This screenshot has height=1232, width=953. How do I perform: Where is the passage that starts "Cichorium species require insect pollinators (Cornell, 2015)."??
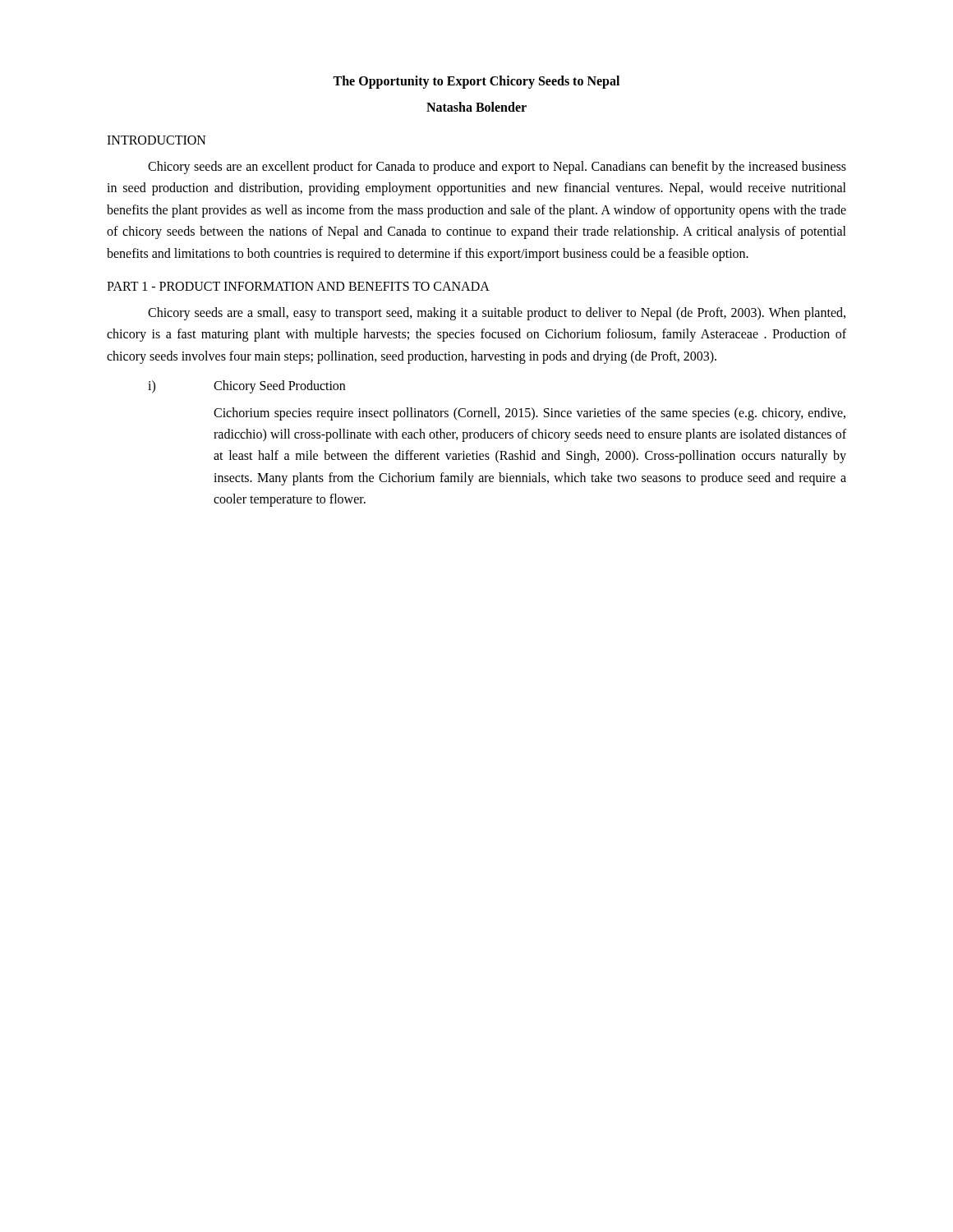530,456
